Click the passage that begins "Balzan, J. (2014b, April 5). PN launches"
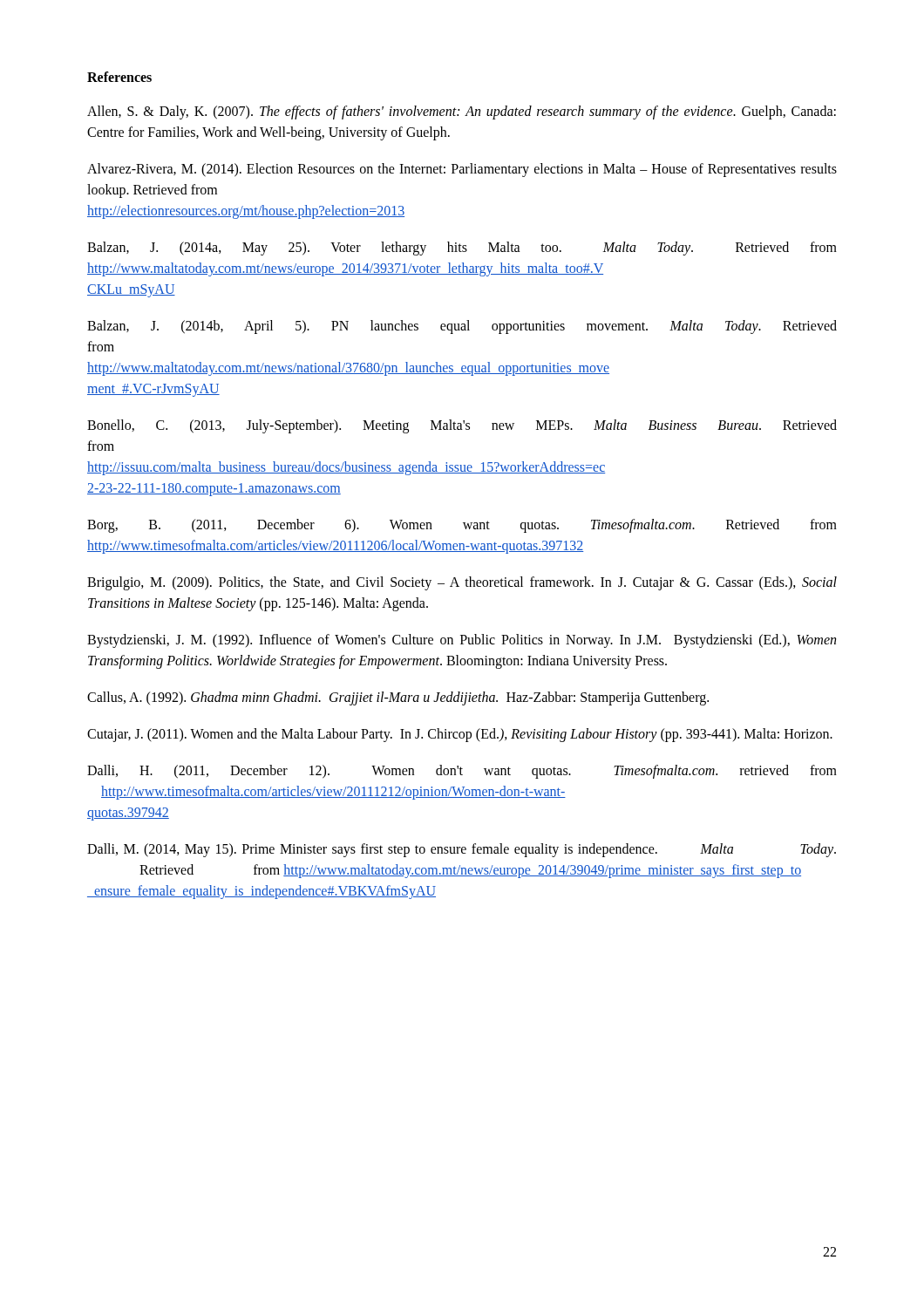Image resolution: width=924 pixels, height=1308 pixels. (x=462, y=357)
